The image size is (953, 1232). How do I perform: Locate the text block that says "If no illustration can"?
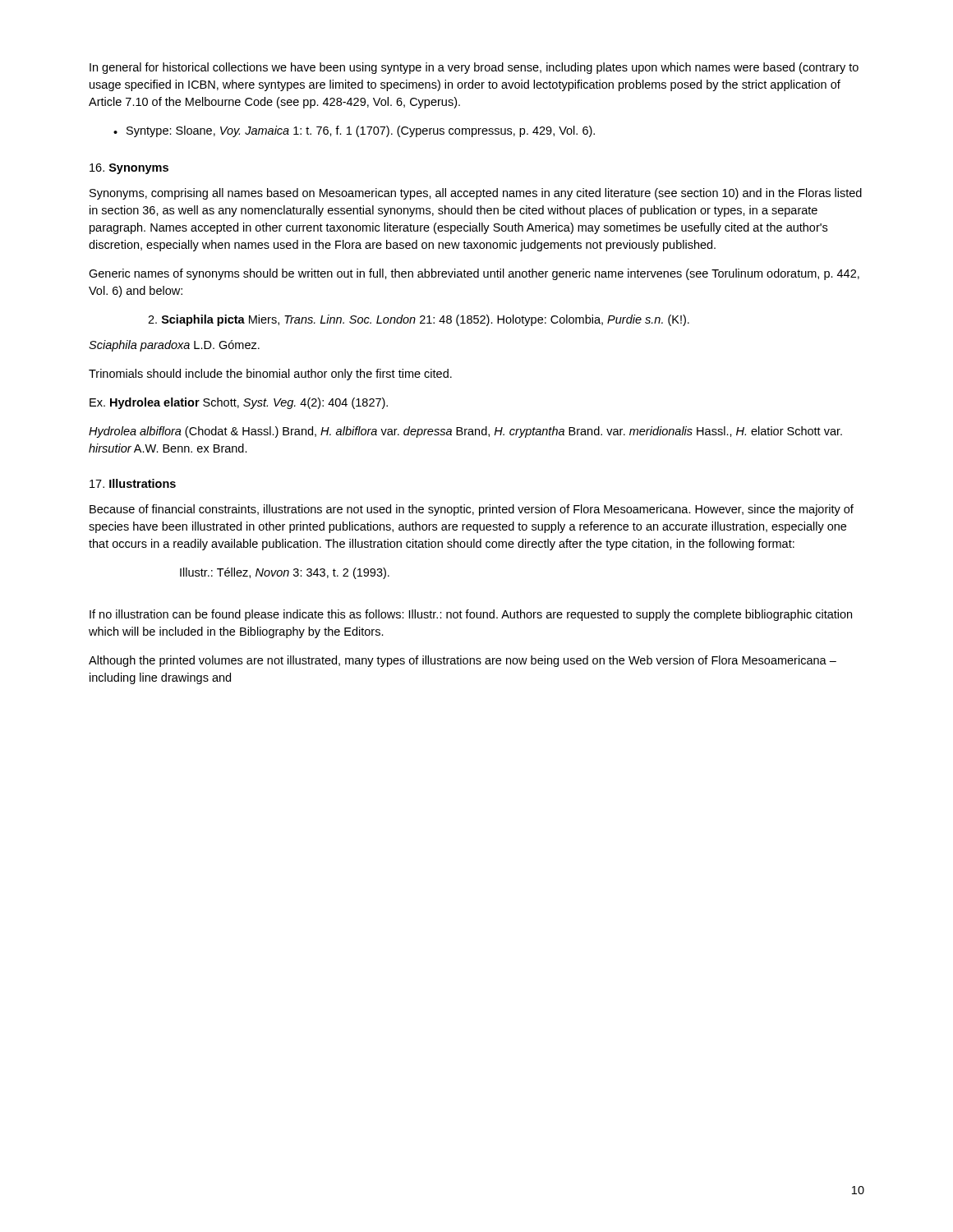point(471,623)
